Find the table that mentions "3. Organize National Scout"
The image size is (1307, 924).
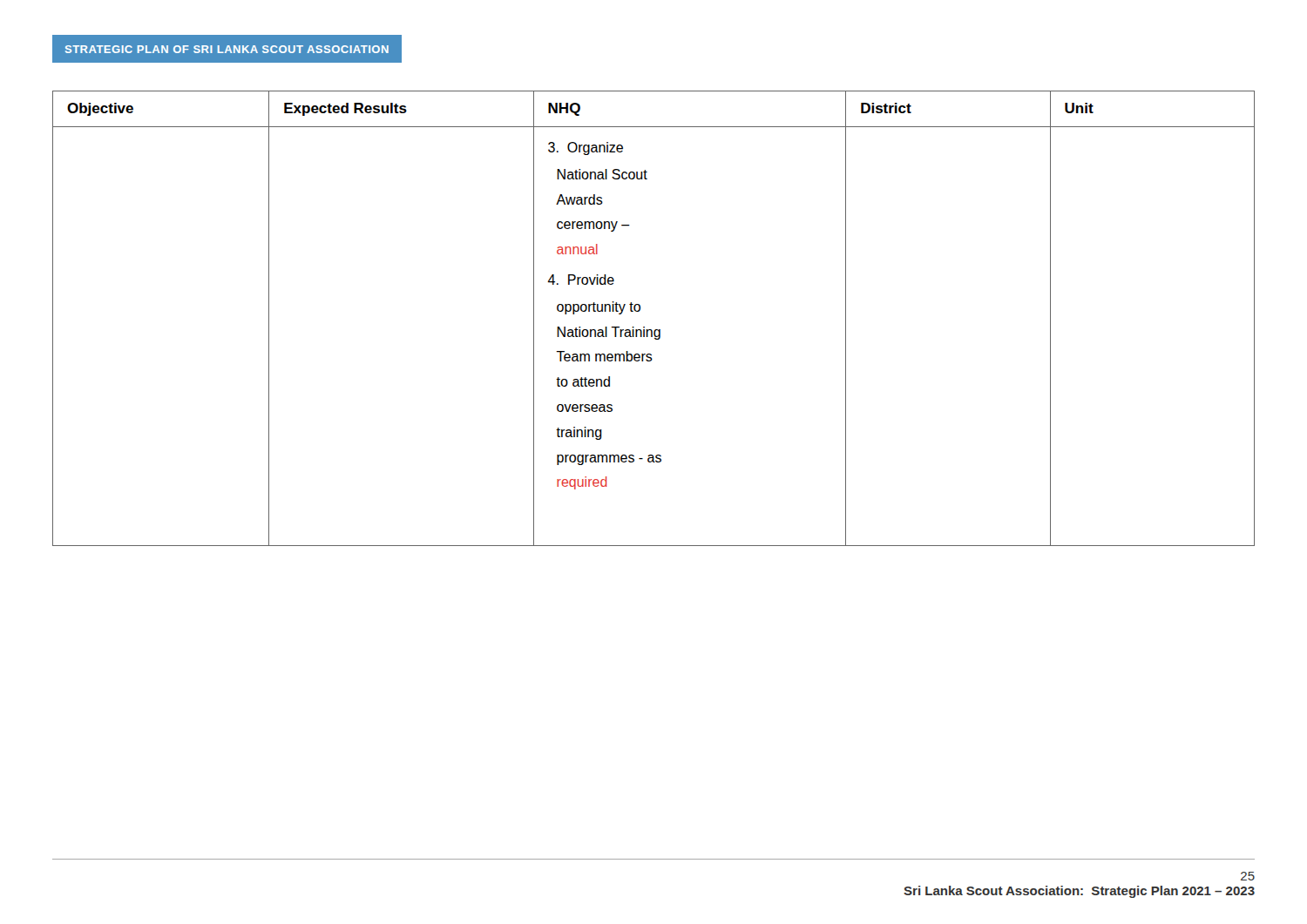[654, 318]
